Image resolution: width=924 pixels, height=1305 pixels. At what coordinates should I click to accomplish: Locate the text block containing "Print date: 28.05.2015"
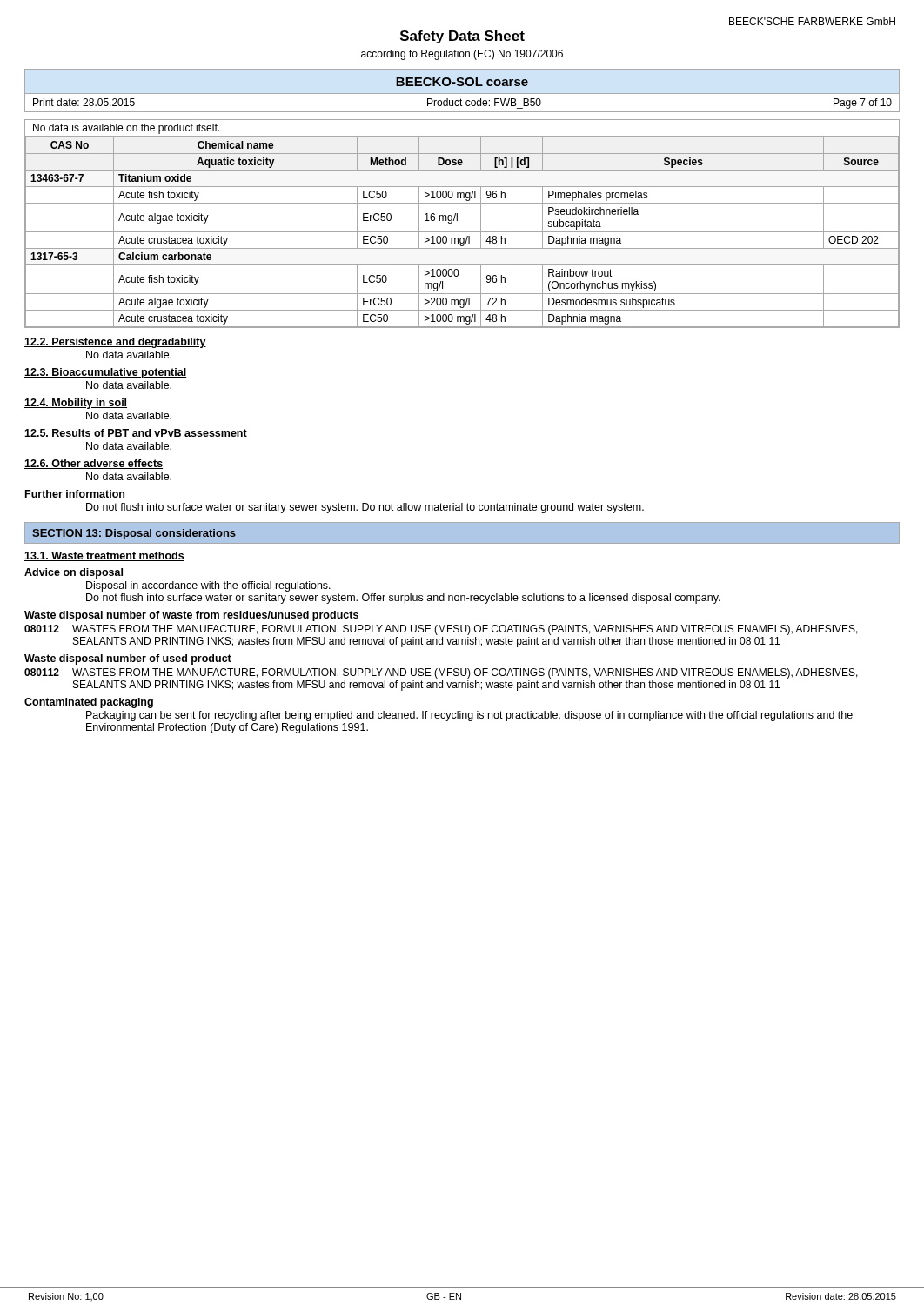click(x=462, y=103)
